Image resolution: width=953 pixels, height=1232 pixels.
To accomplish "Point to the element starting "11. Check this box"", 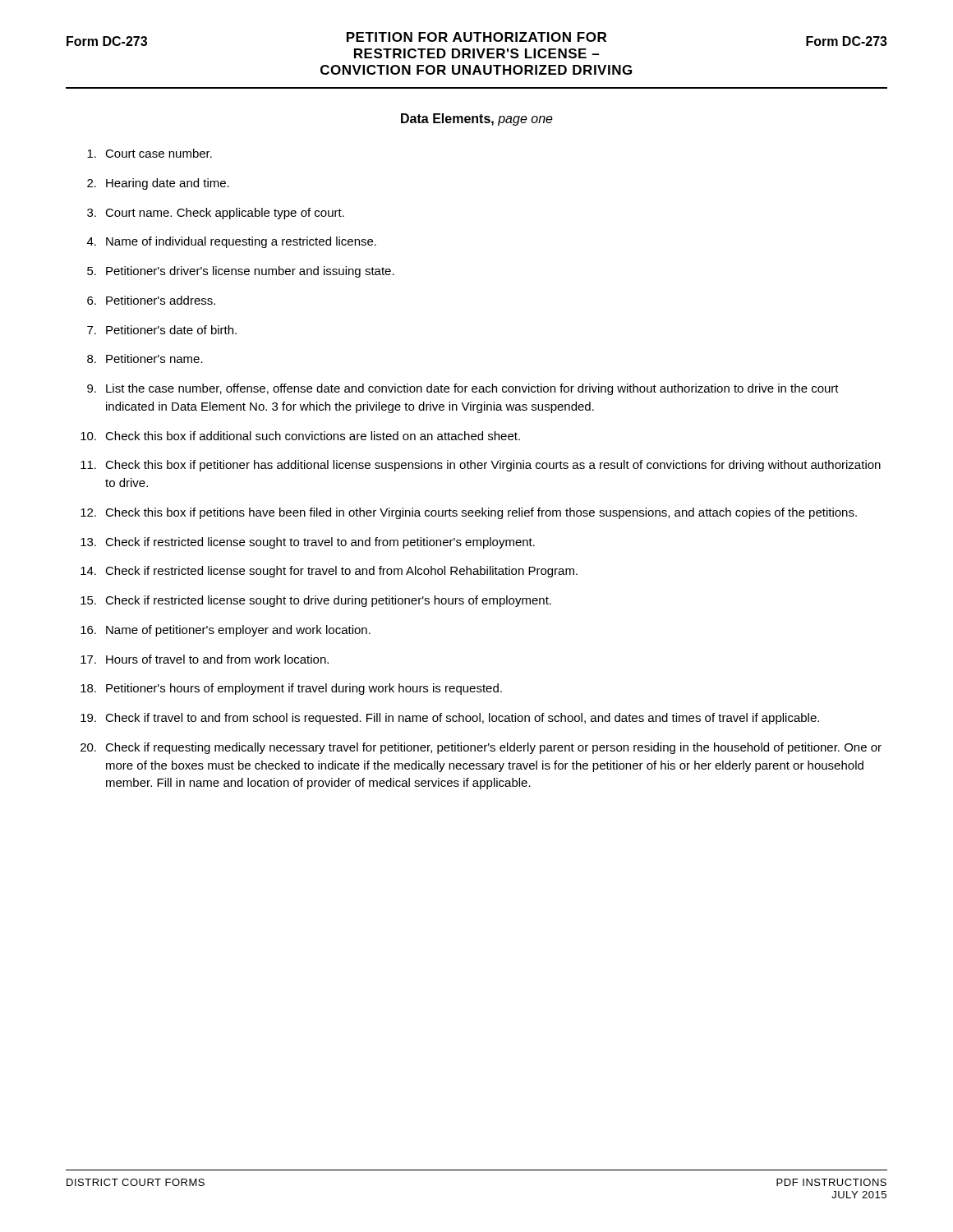I will tap(476, 474).
